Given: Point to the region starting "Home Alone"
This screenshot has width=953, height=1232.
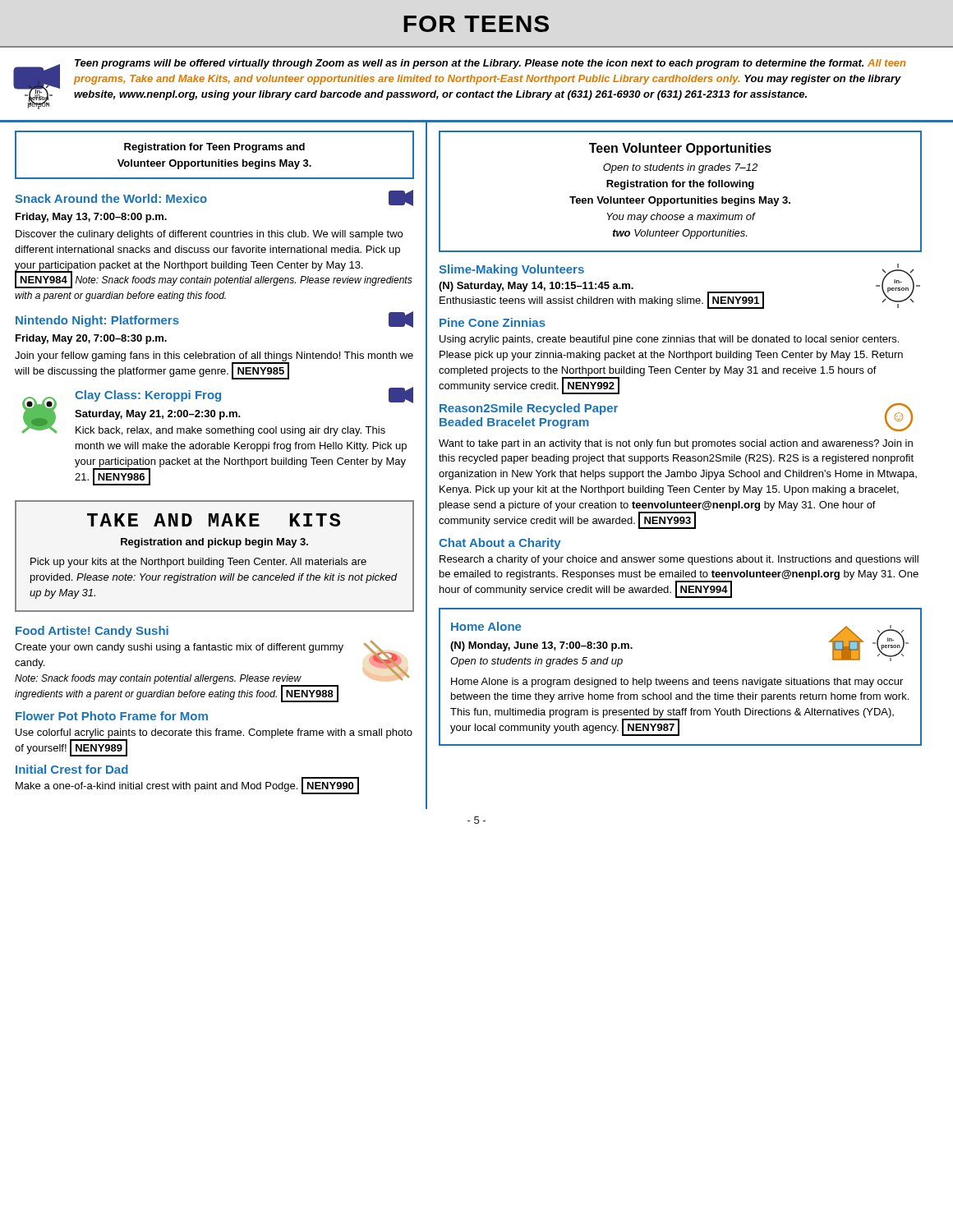Looking at the screenshot, I should point(486,626).
